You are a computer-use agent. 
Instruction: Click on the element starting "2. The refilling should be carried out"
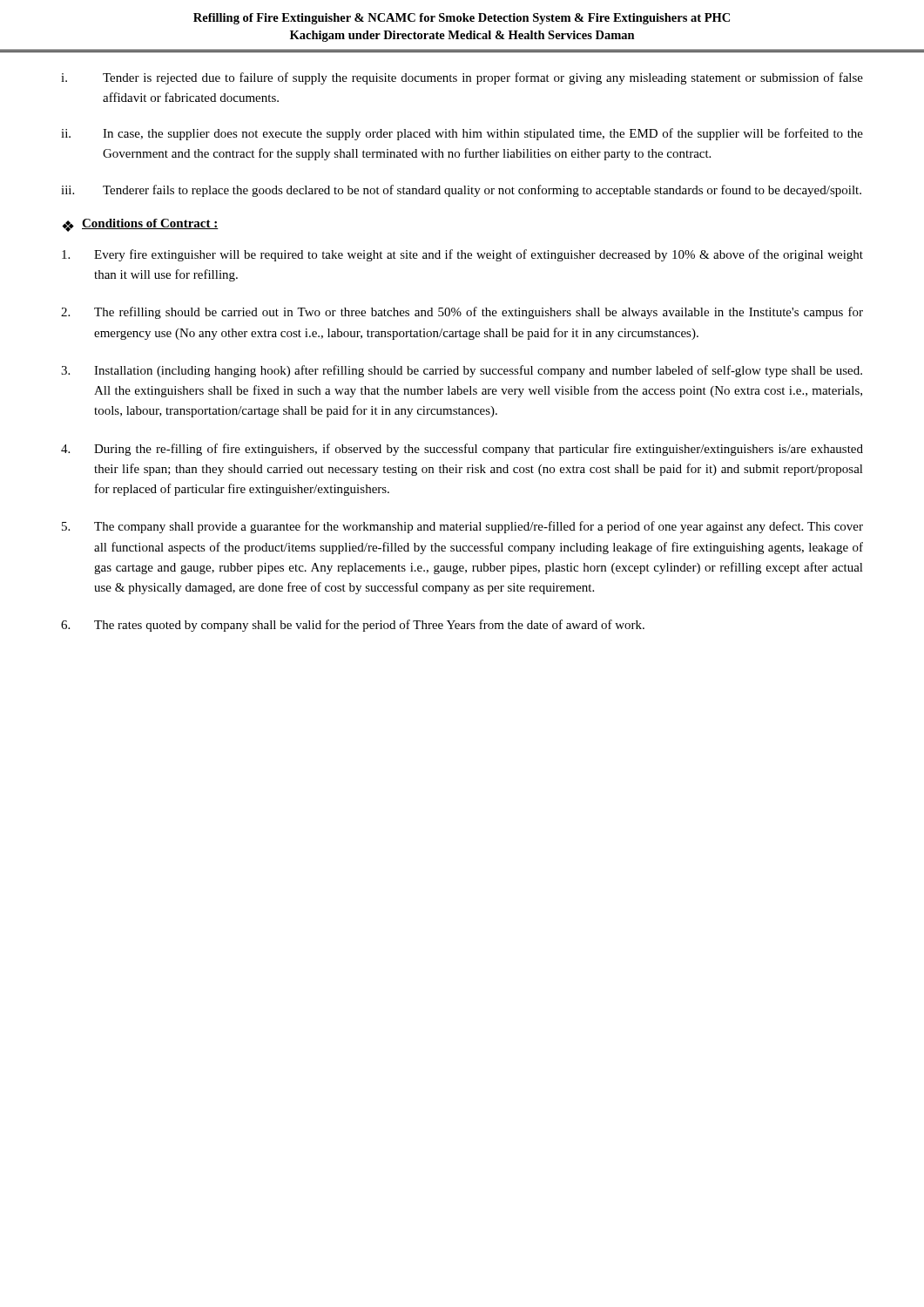pos(462,323)
